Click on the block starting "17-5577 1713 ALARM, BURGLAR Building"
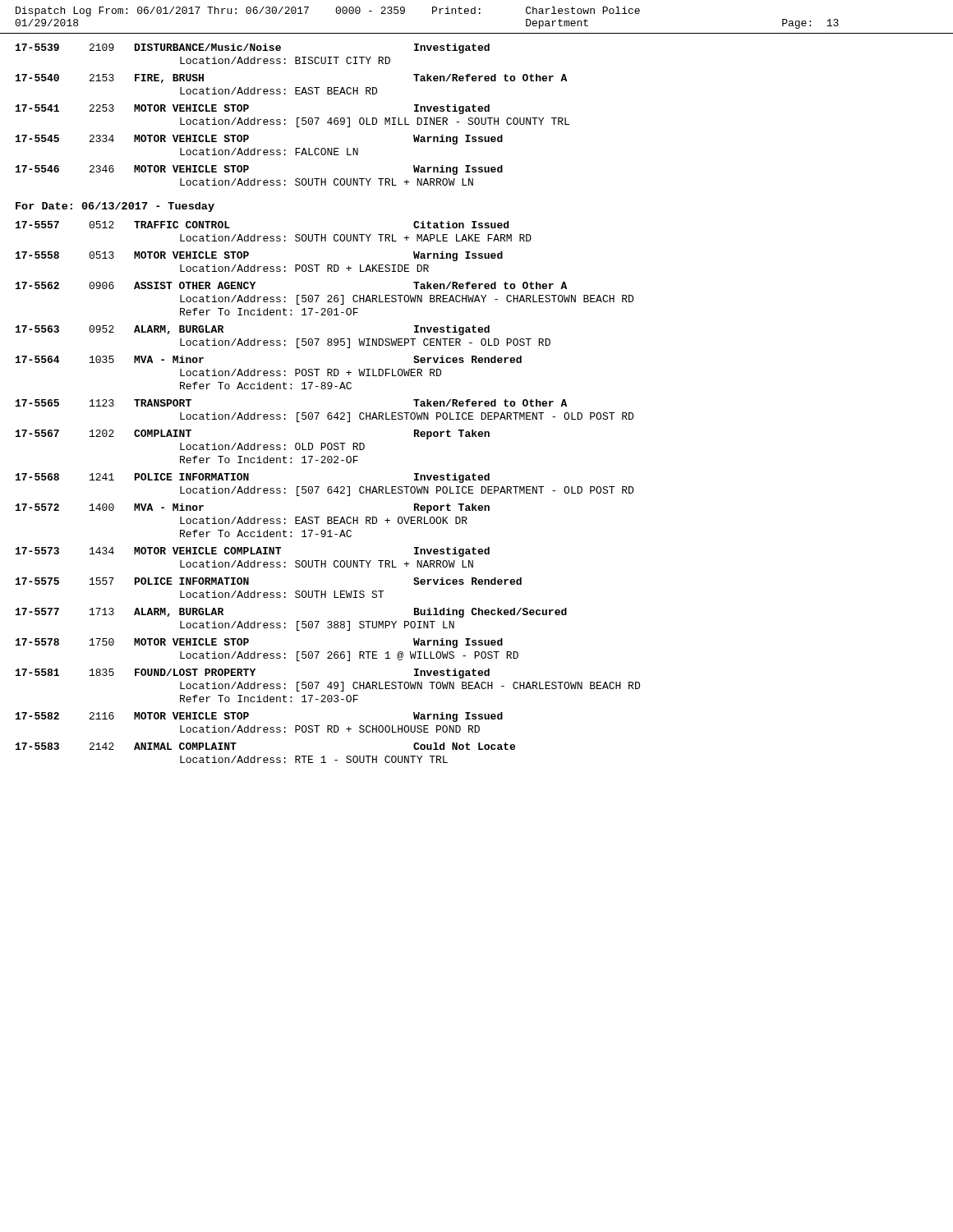 click(476, 619)
